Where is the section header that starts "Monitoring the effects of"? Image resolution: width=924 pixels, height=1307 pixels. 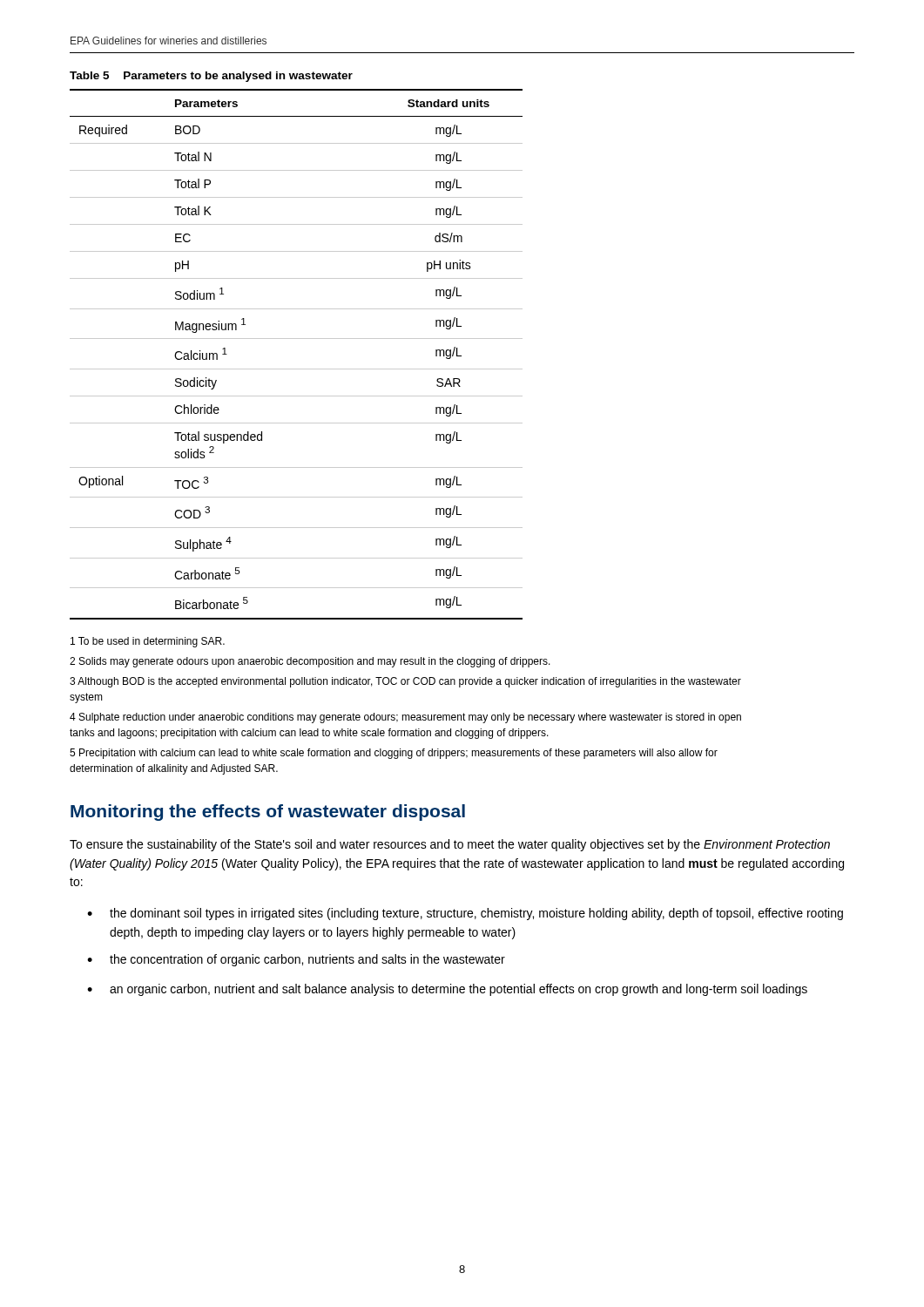click(x=268, y=811)
